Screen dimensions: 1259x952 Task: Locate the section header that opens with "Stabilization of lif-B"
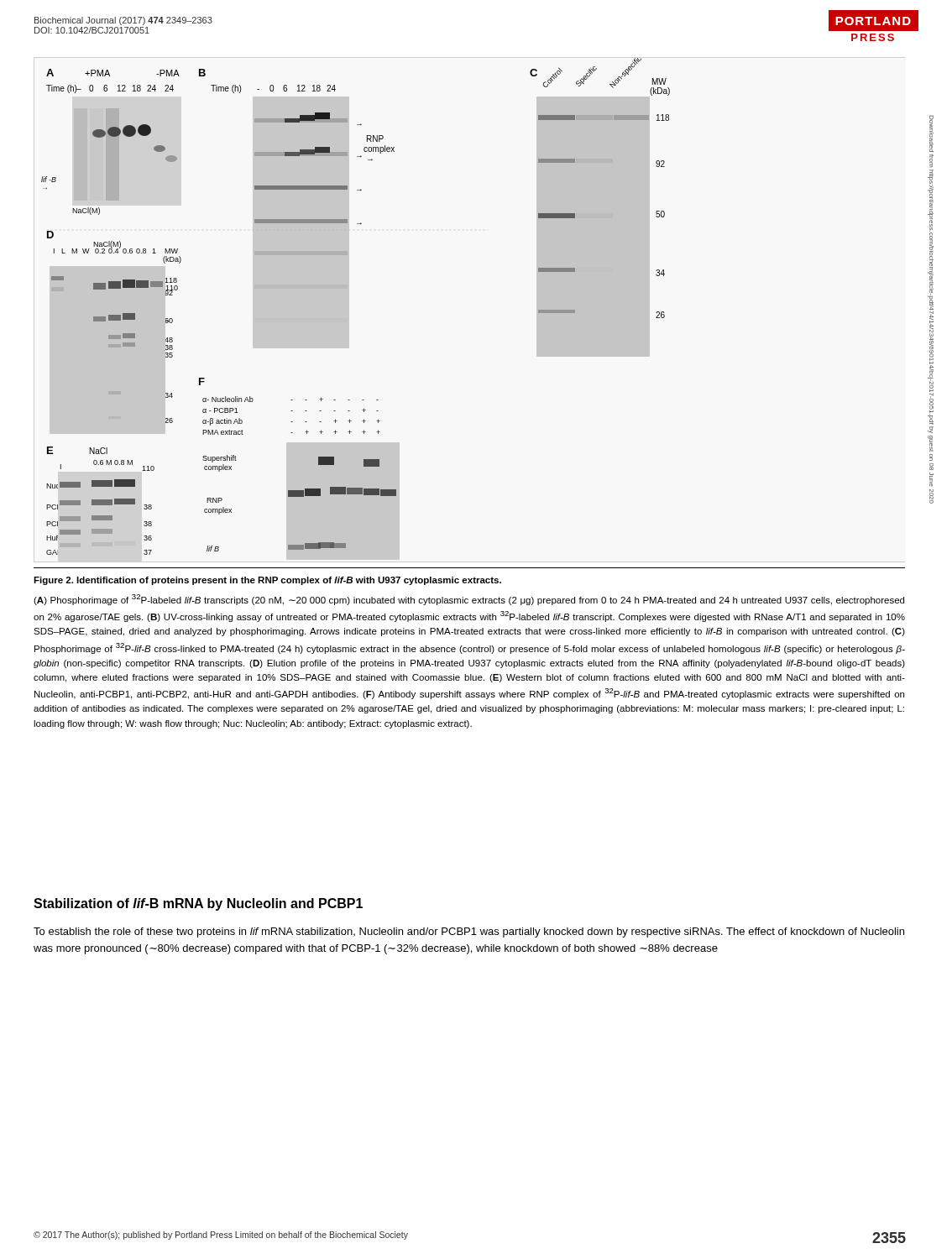[x=198, y=904]
